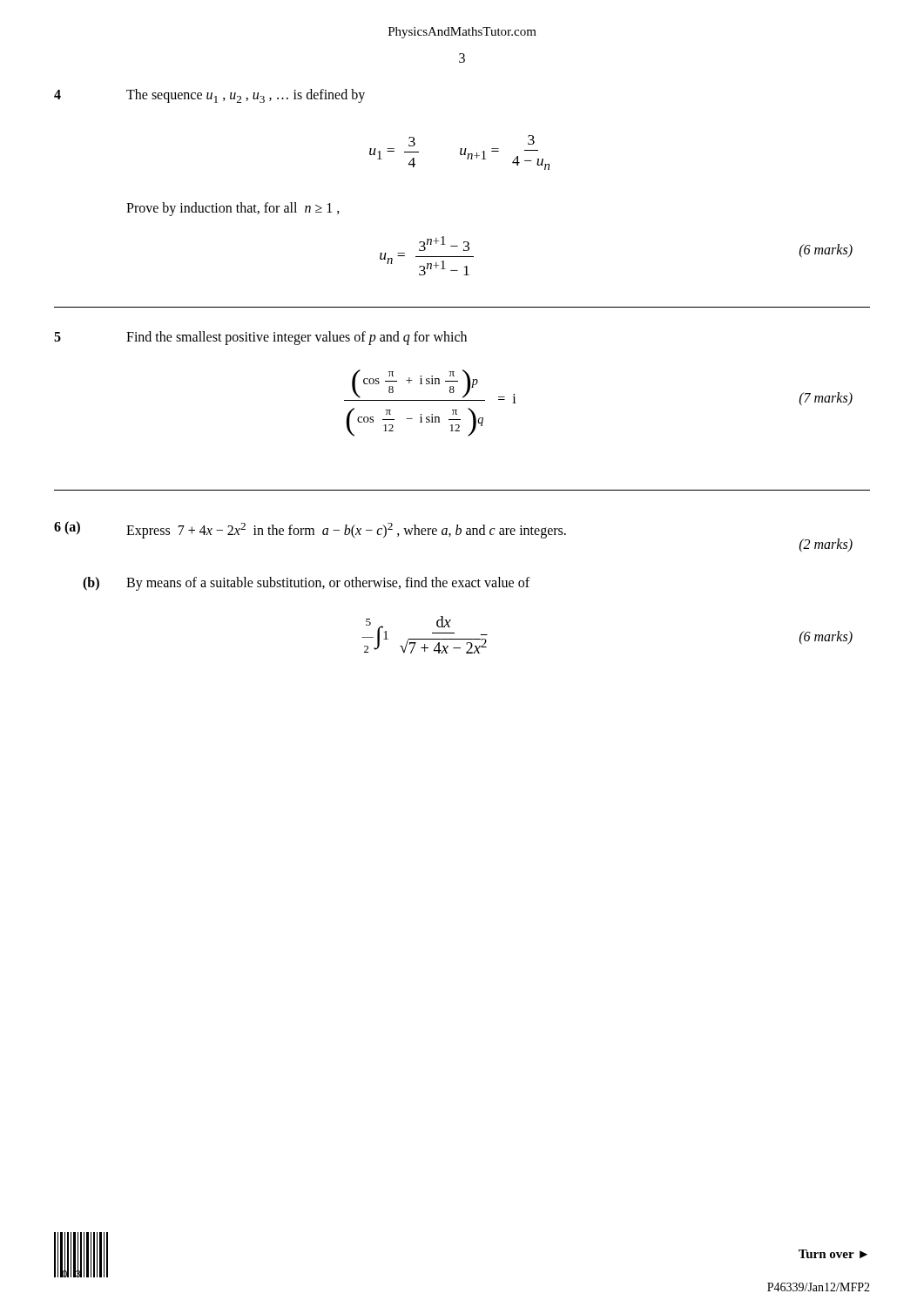Screen dimensions: 1307x924
Task: Where does it say "(2 marks)"?
Action: tap(826, 544)
